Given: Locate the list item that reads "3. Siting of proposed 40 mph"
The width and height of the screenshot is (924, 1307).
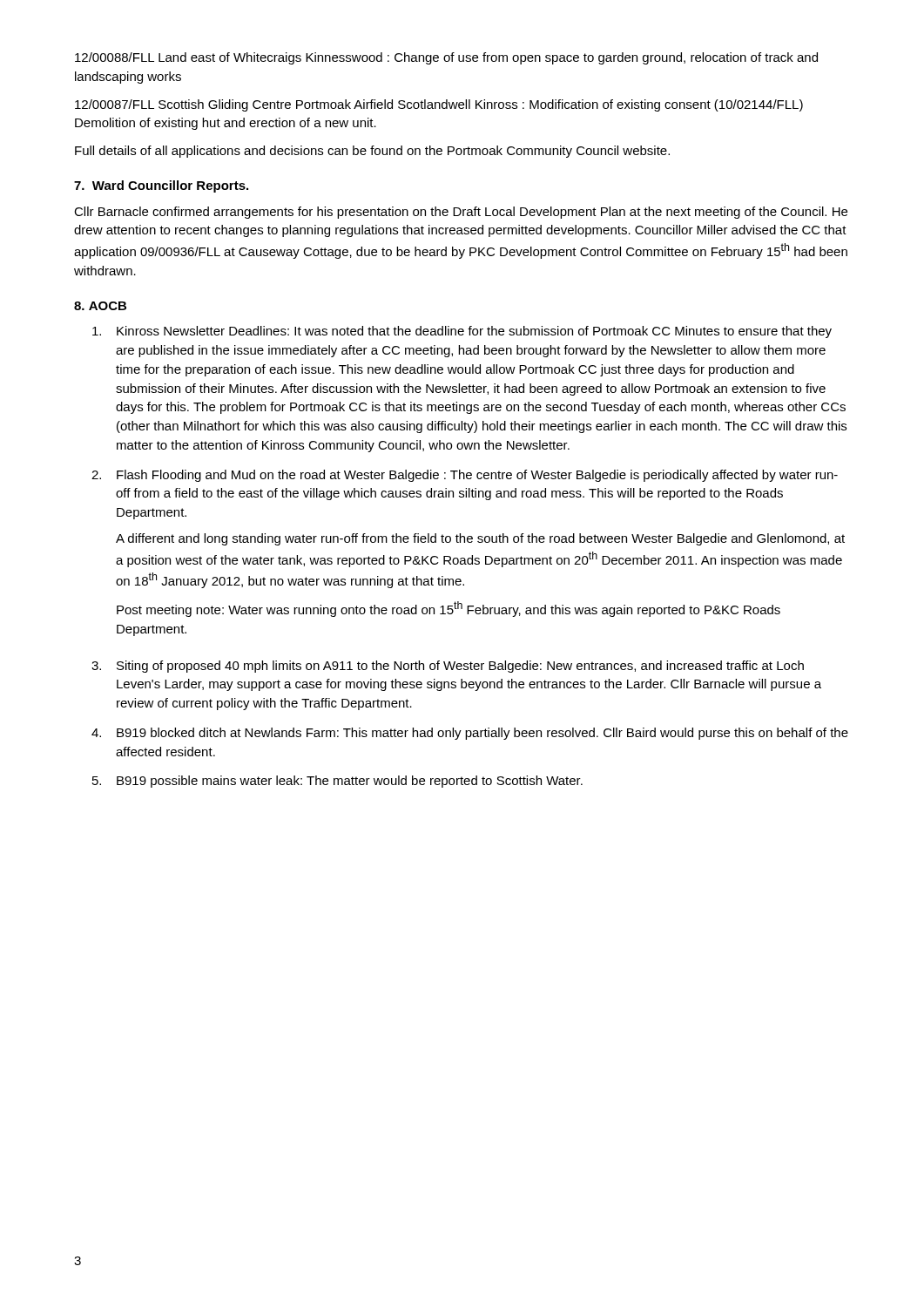Looking at the screenshot, I should pos(471,684).
